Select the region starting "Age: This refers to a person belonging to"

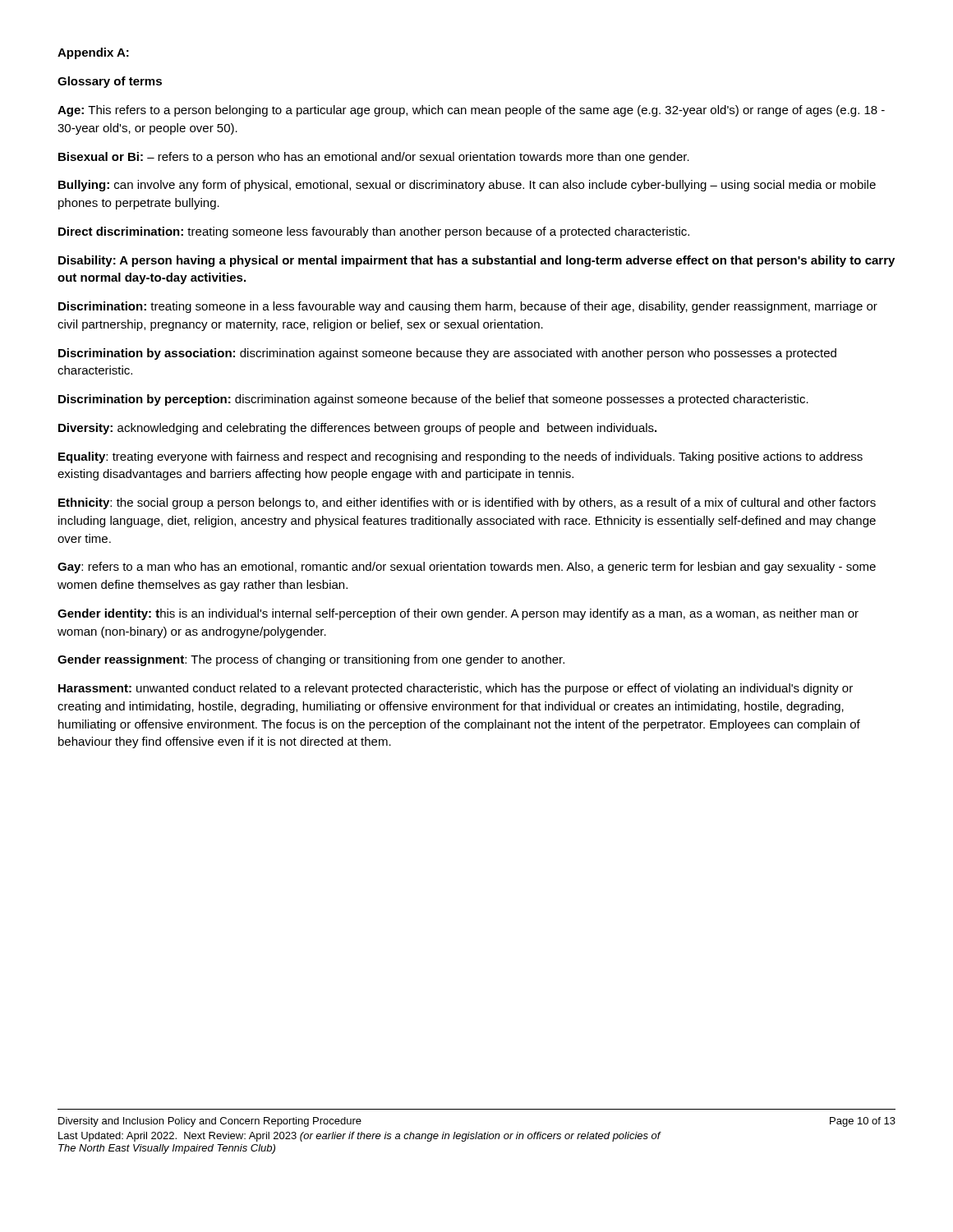(x=476, y=119)
